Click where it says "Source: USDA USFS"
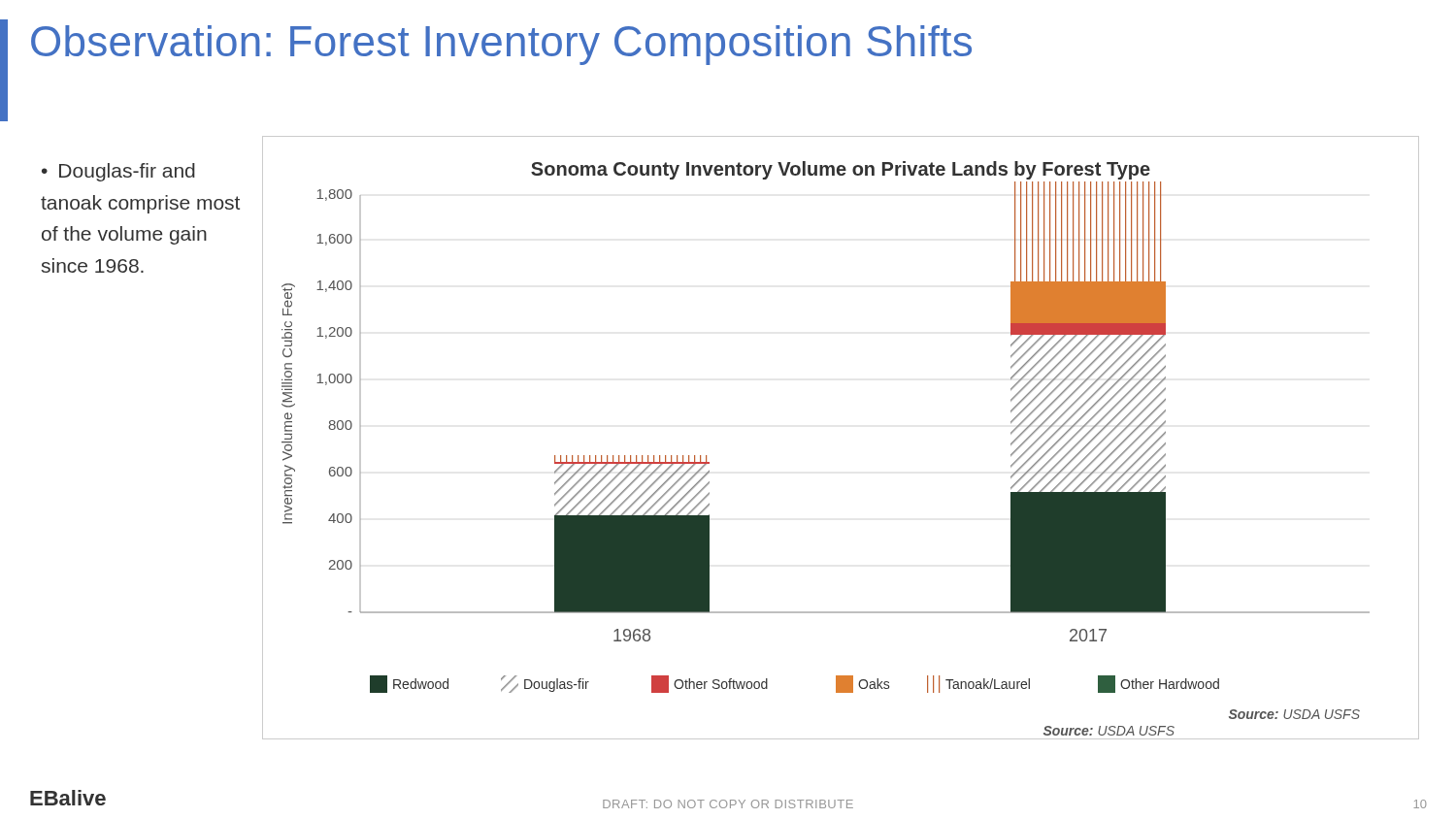Screen dimensions: 819x1456 click(1109, 731)
